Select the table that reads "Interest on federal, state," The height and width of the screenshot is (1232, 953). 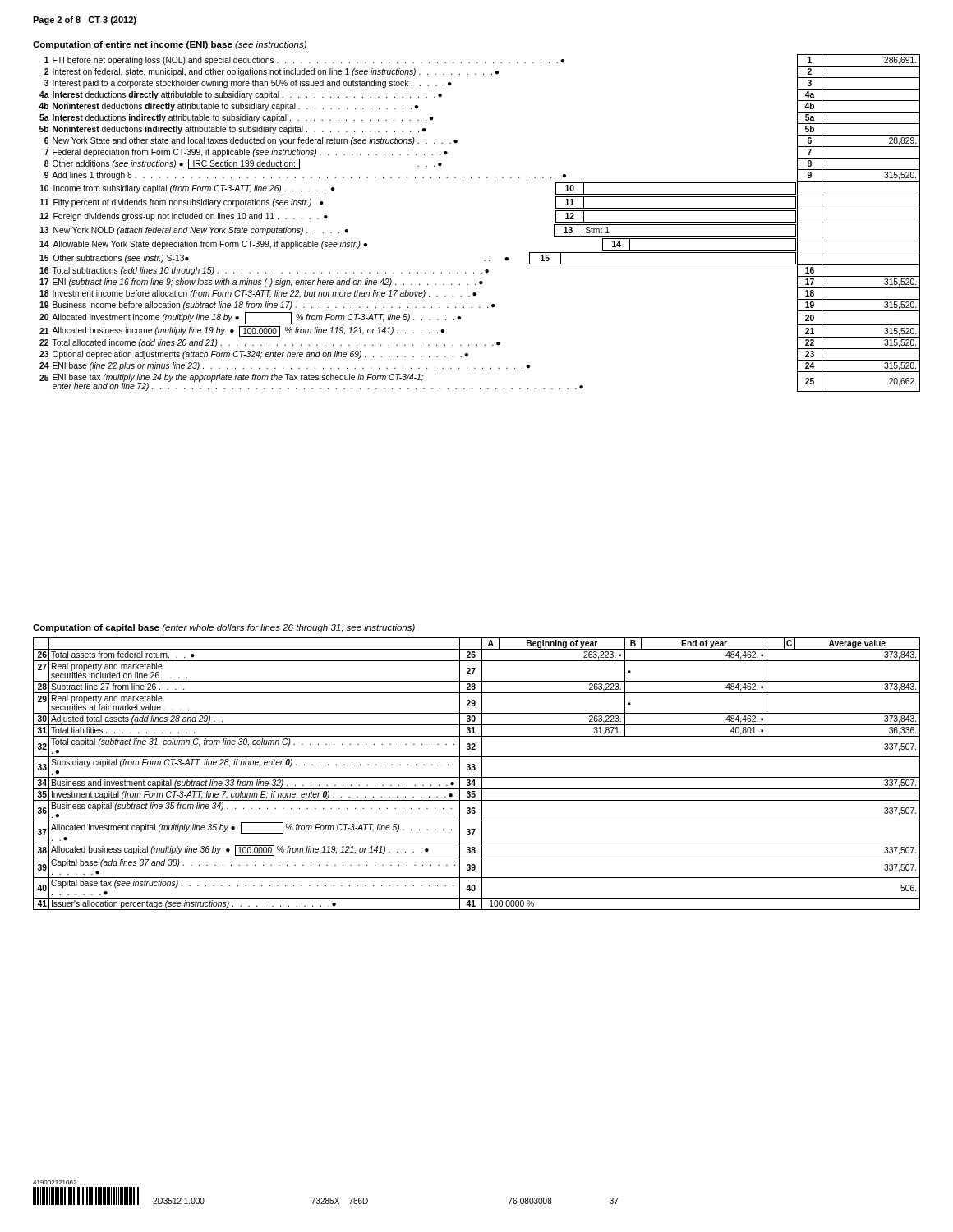tap(476, 223)
